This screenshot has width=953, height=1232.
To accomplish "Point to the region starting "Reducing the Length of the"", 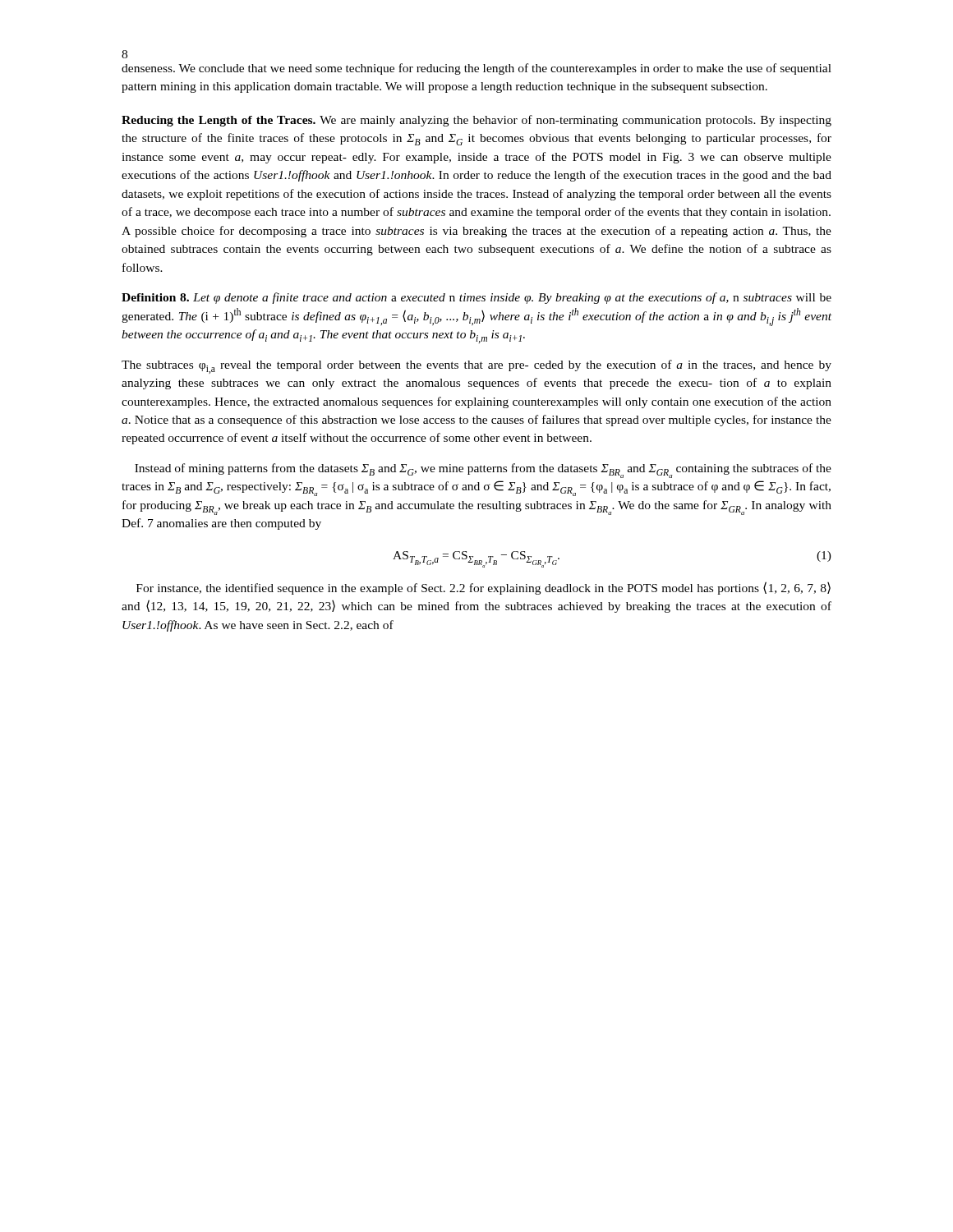I will point(476,193).
